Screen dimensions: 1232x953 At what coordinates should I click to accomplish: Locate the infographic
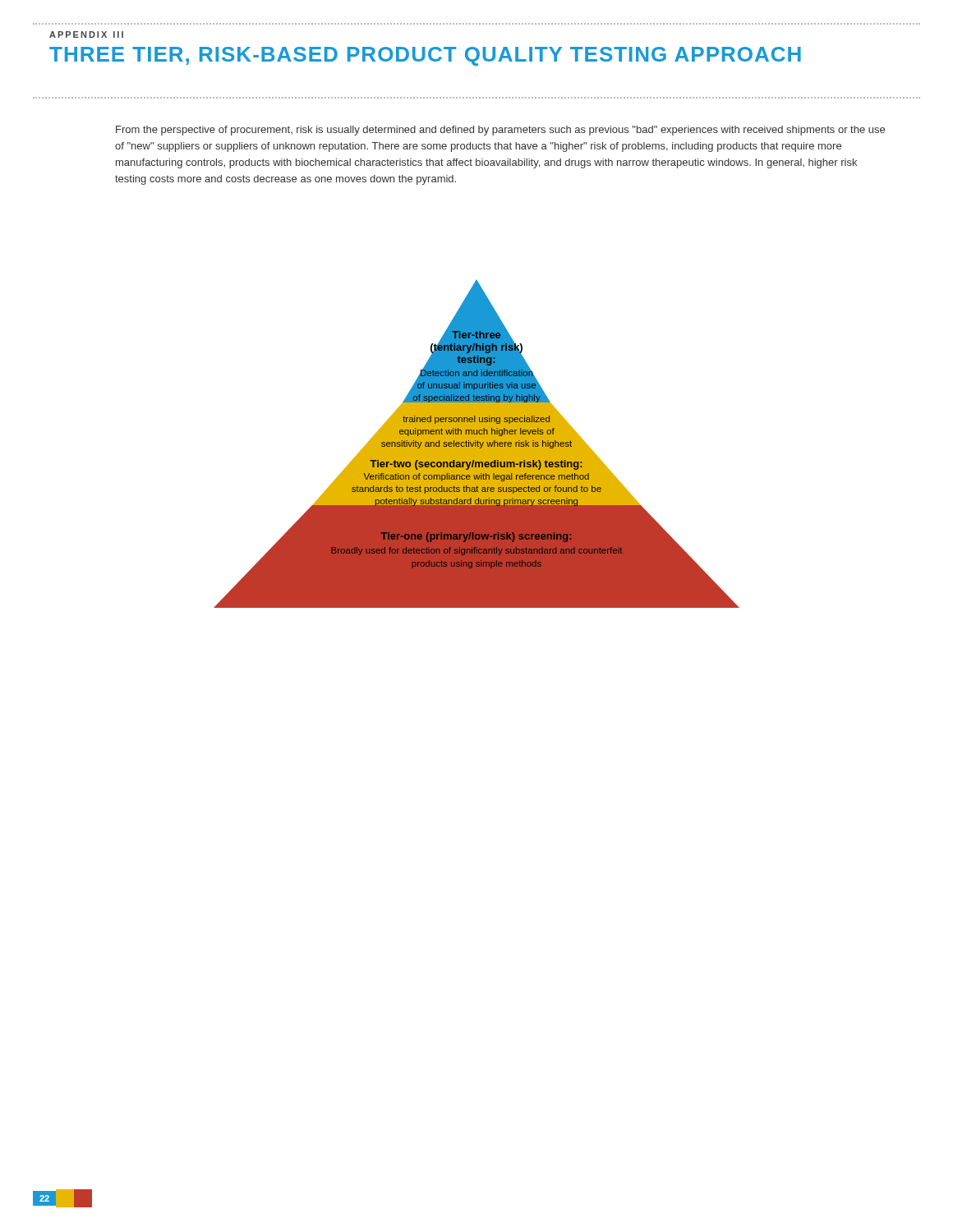pyautogui.click(x=476, y=444)
